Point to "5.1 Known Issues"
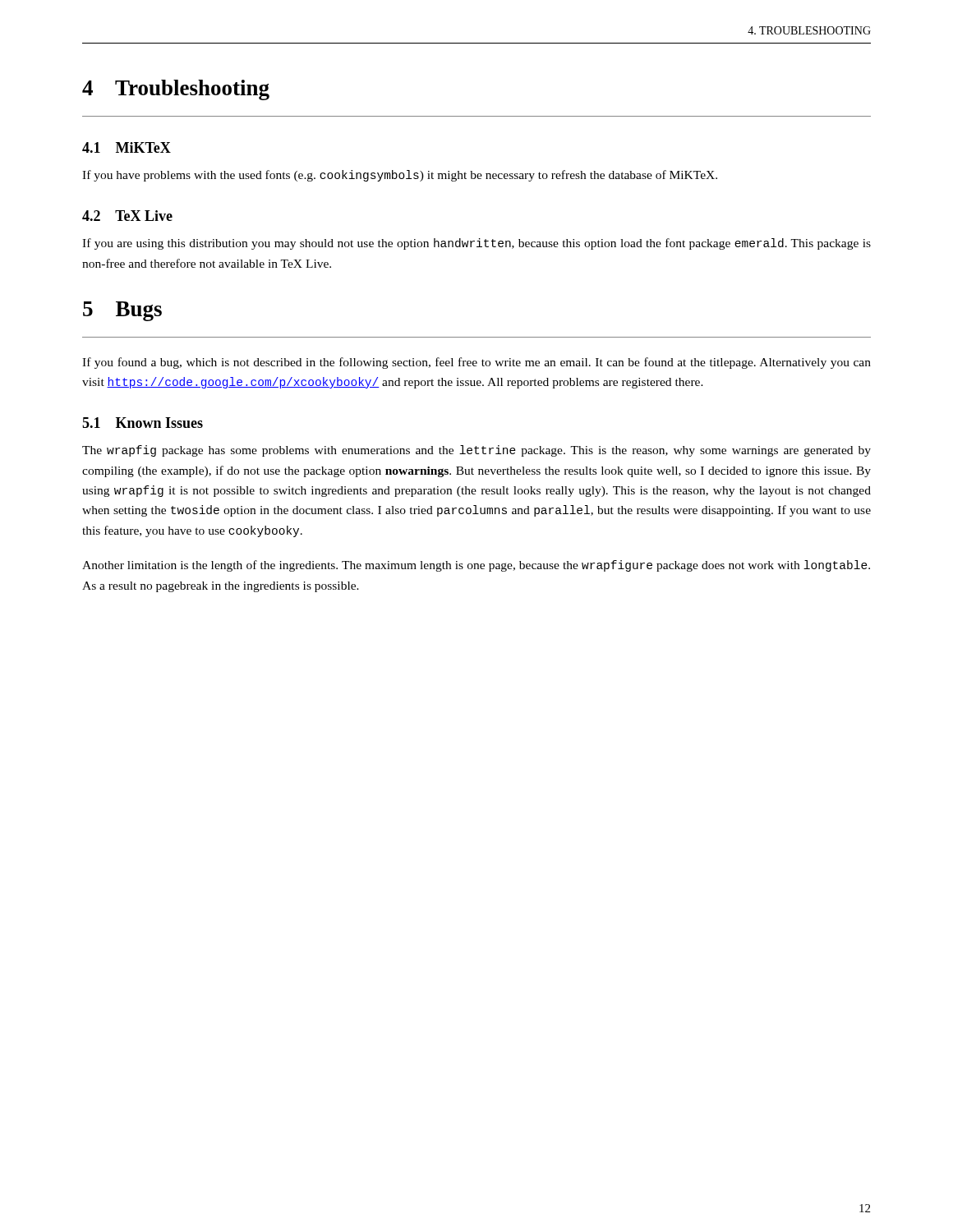 (143, 423)
